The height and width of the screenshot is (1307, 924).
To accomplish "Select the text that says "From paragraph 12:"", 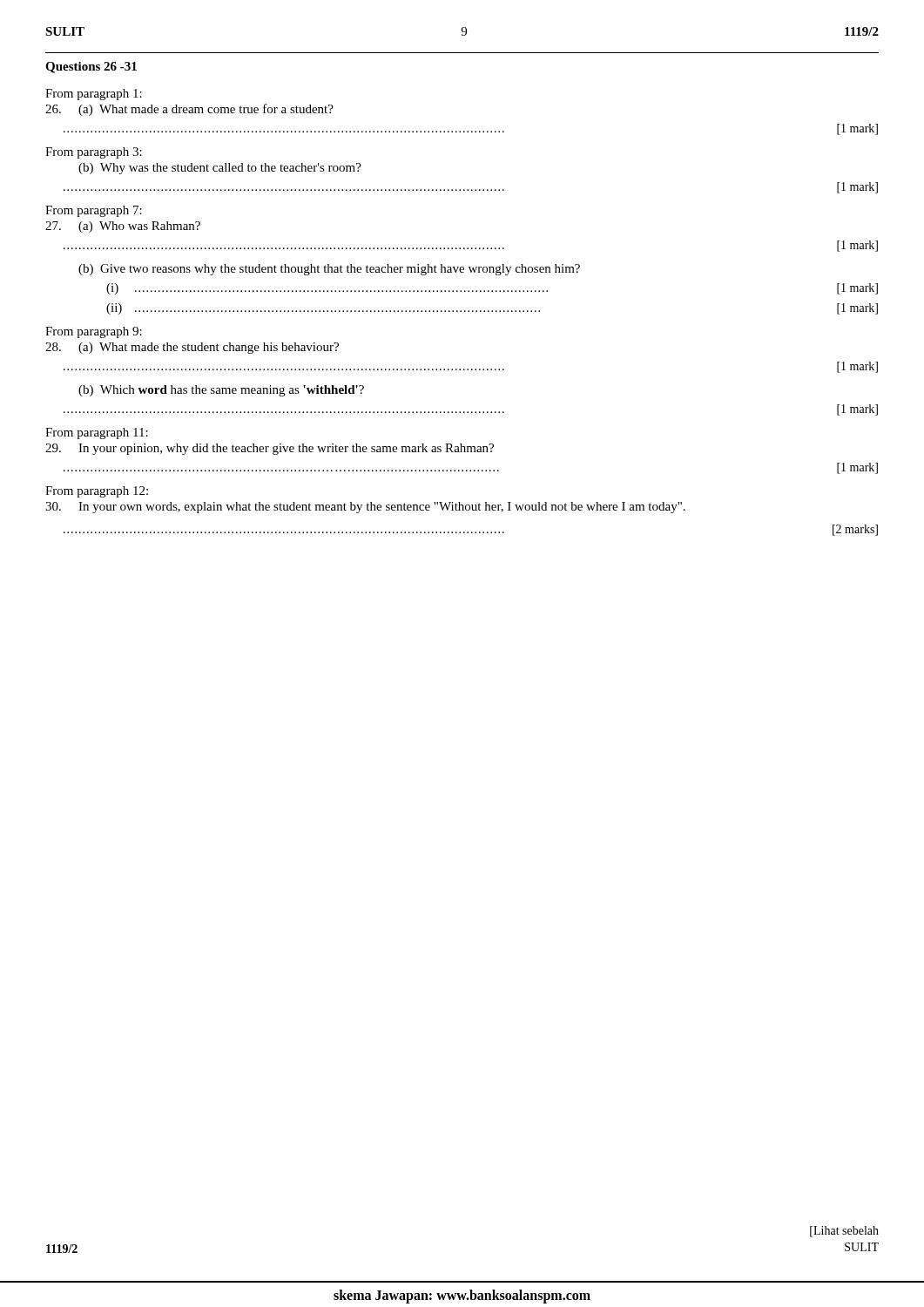I will click(97, 491).
